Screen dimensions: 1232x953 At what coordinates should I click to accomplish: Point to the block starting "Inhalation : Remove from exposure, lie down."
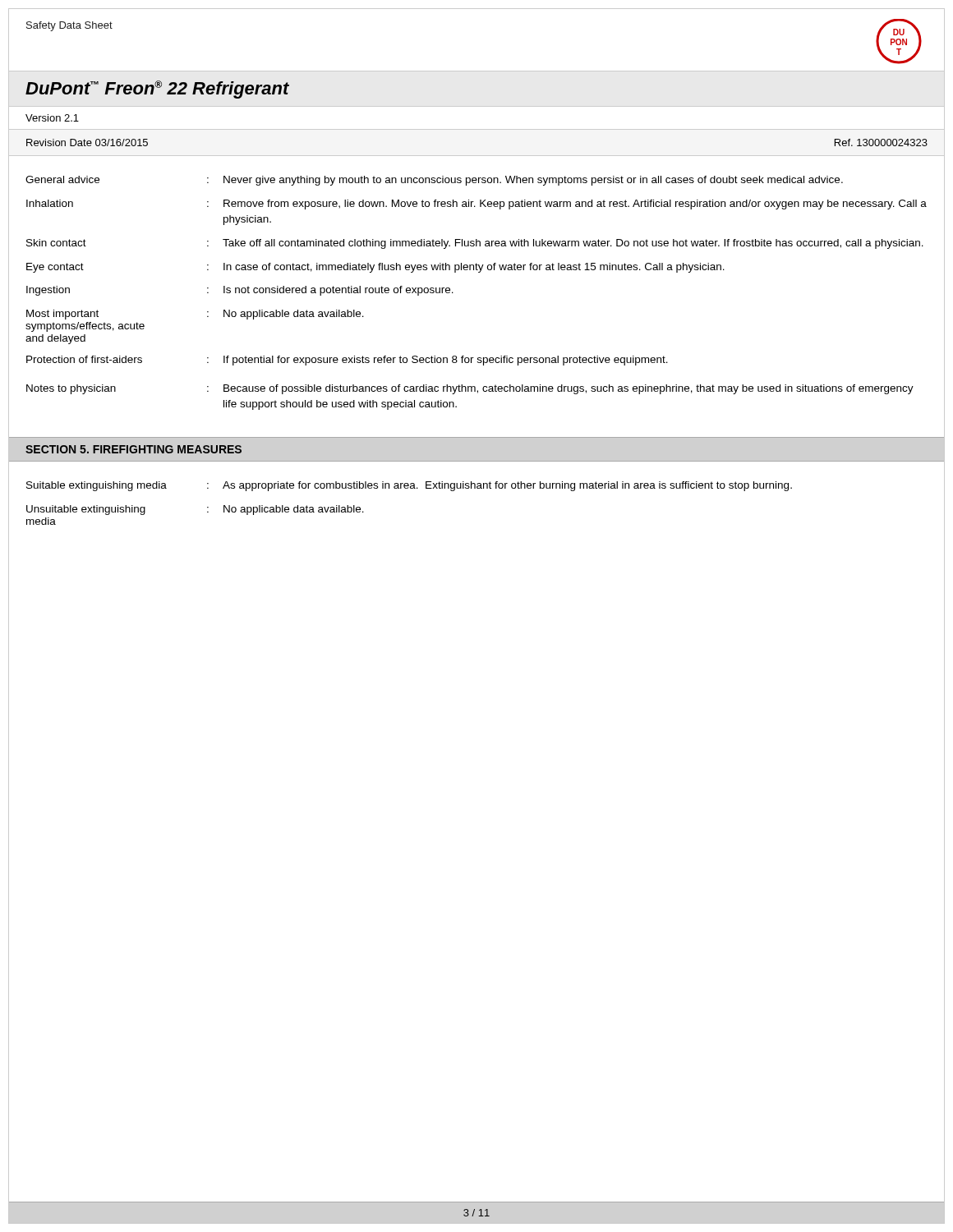pos(476,212)
